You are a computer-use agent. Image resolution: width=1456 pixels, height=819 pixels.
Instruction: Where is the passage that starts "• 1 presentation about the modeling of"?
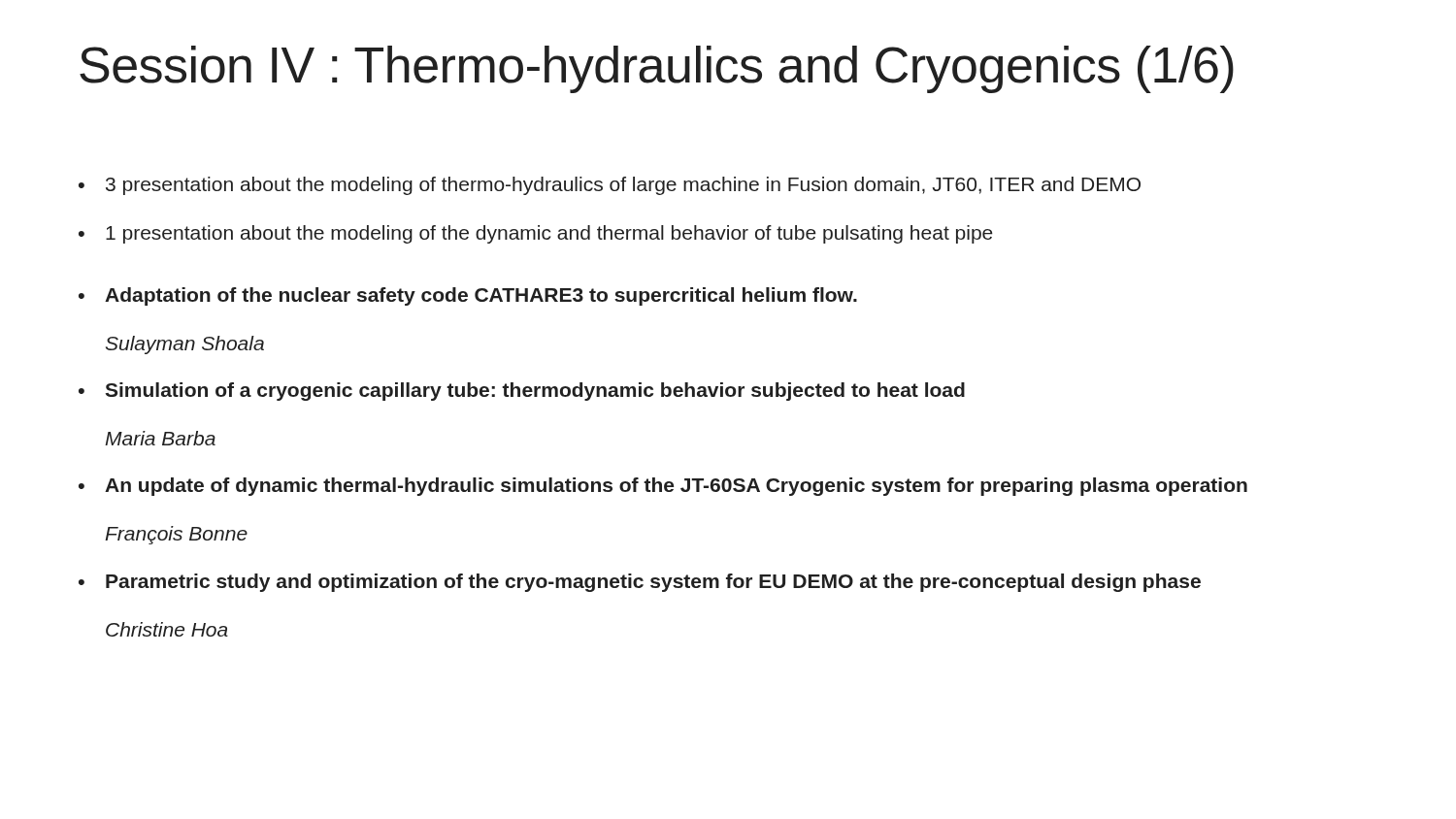point(728,234)
